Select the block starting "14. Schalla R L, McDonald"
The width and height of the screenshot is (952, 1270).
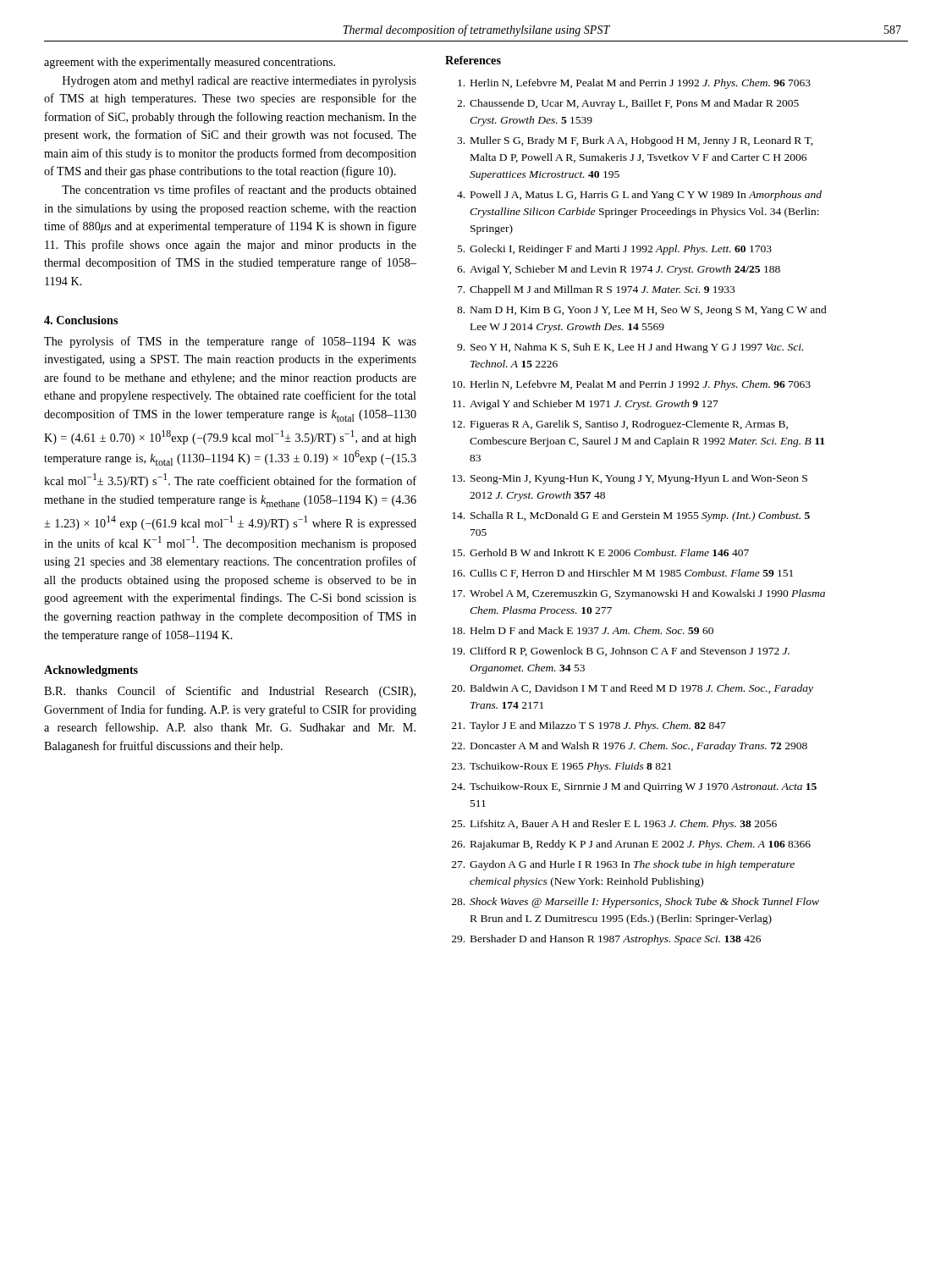click(637, 524)
